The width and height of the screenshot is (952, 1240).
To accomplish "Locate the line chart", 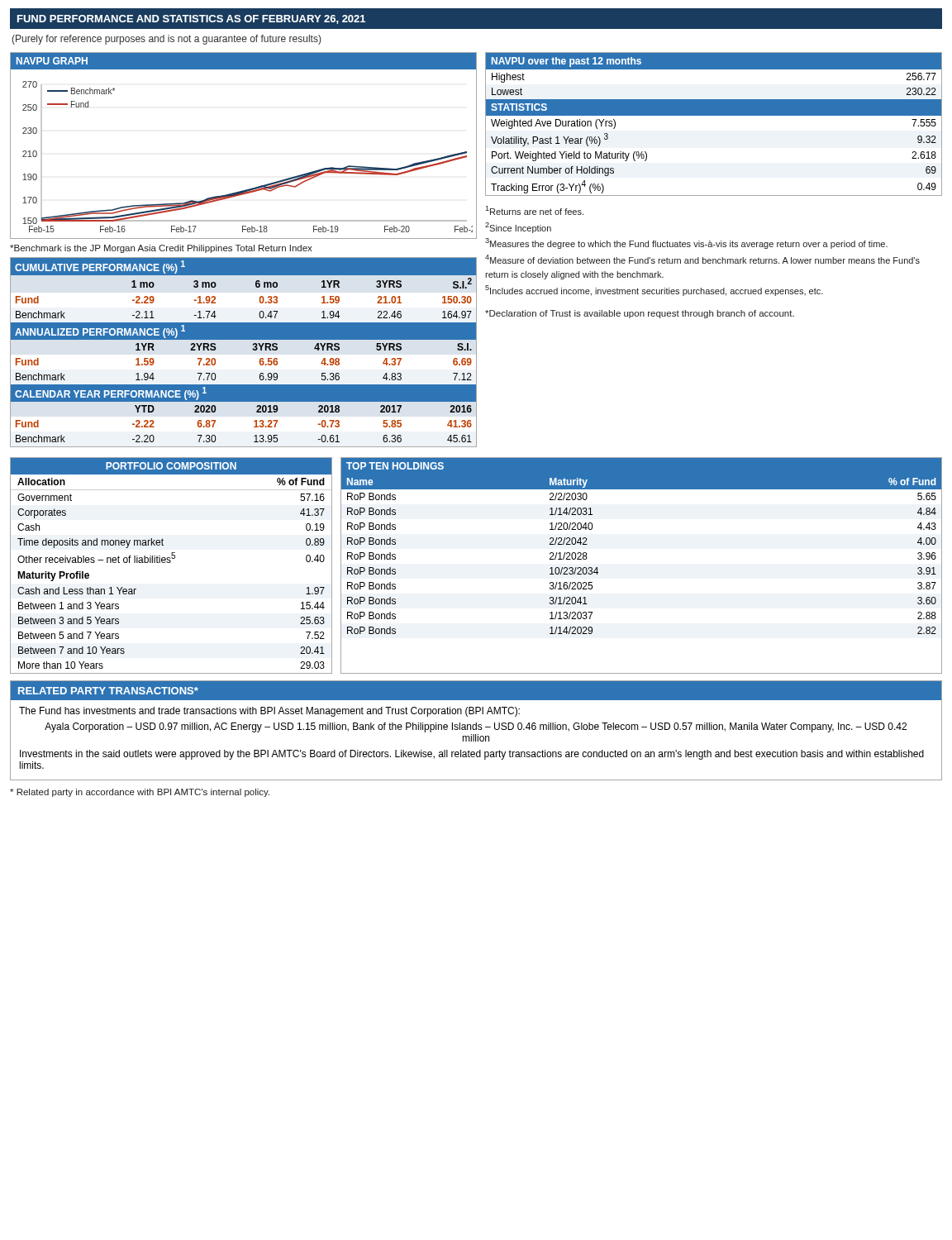I will (x=243, y=146).
